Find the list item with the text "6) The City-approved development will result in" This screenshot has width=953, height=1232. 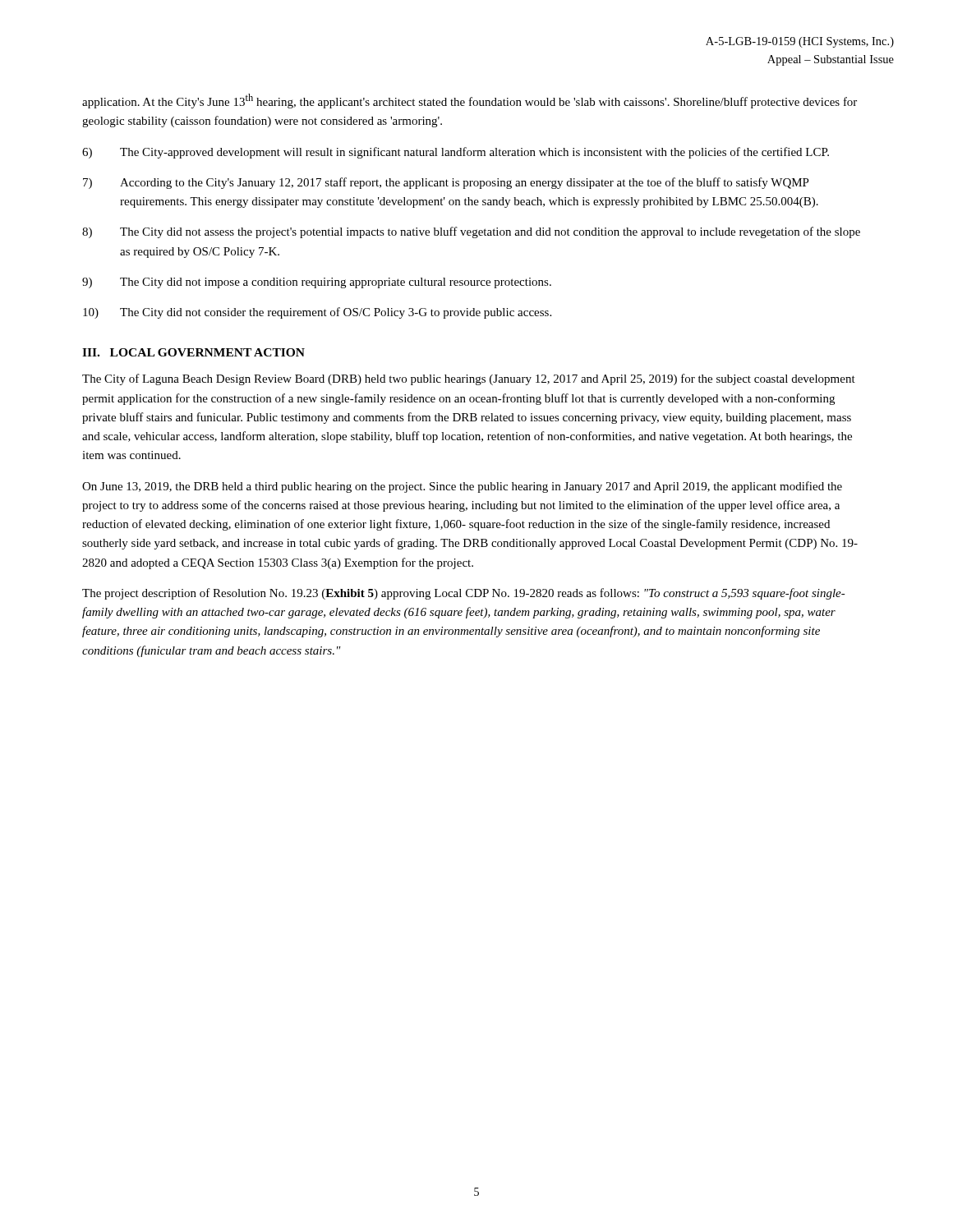(x=476, y=152)
